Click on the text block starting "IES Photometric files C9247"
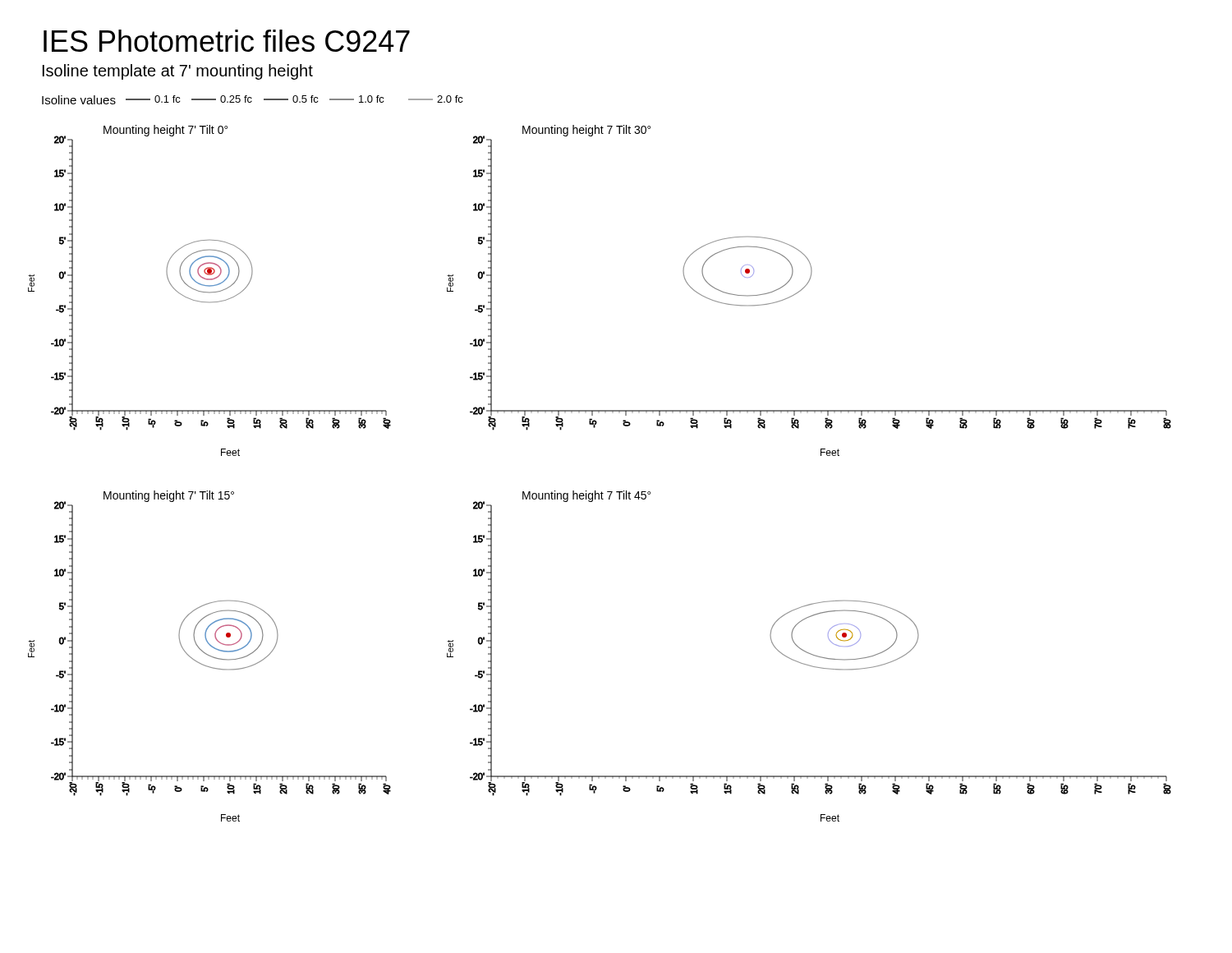The image size is (1232, 953). click(x=226, y=42)
